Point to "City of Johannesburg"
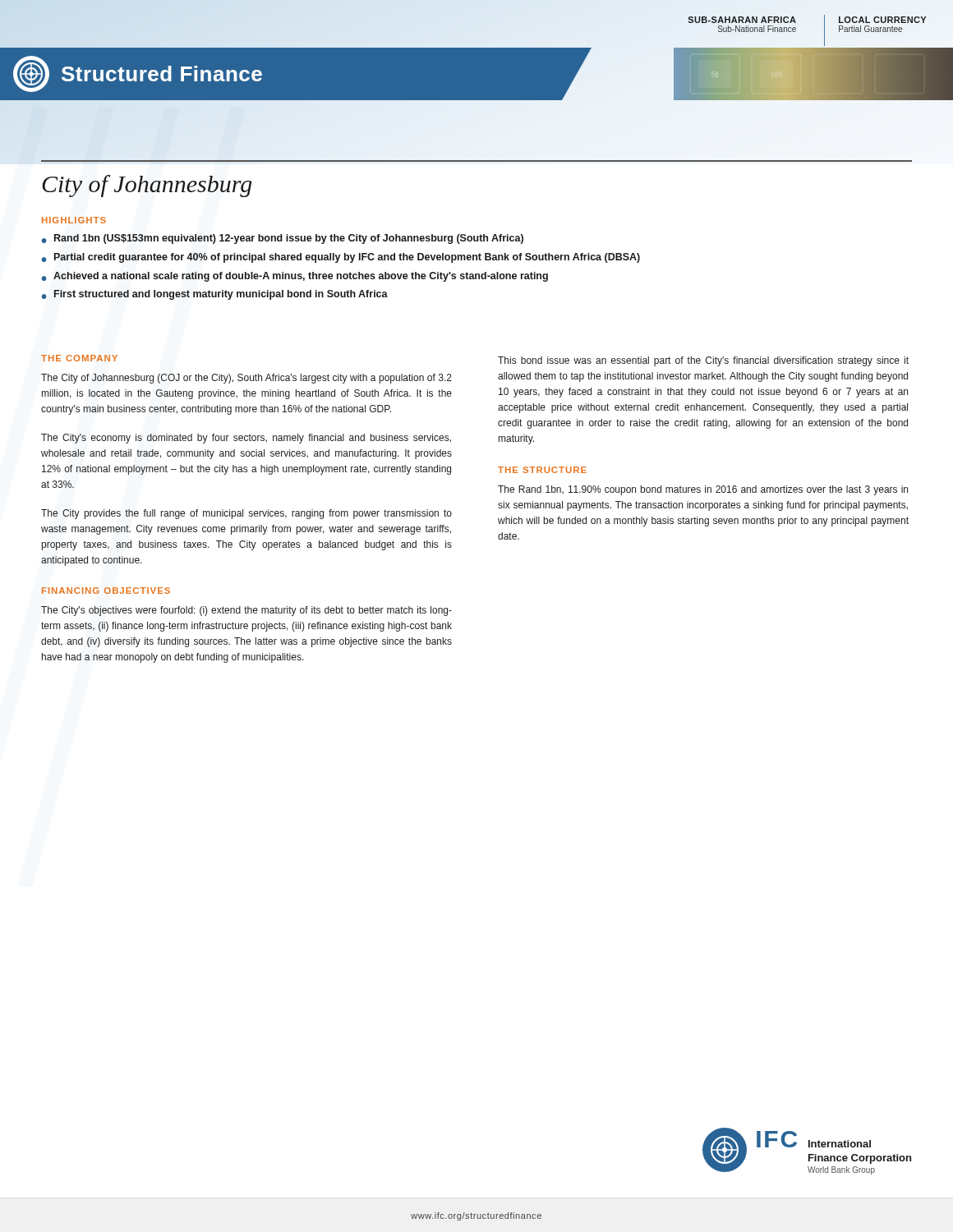This screenshot has height=1232, width=953. tap(147, 184)
